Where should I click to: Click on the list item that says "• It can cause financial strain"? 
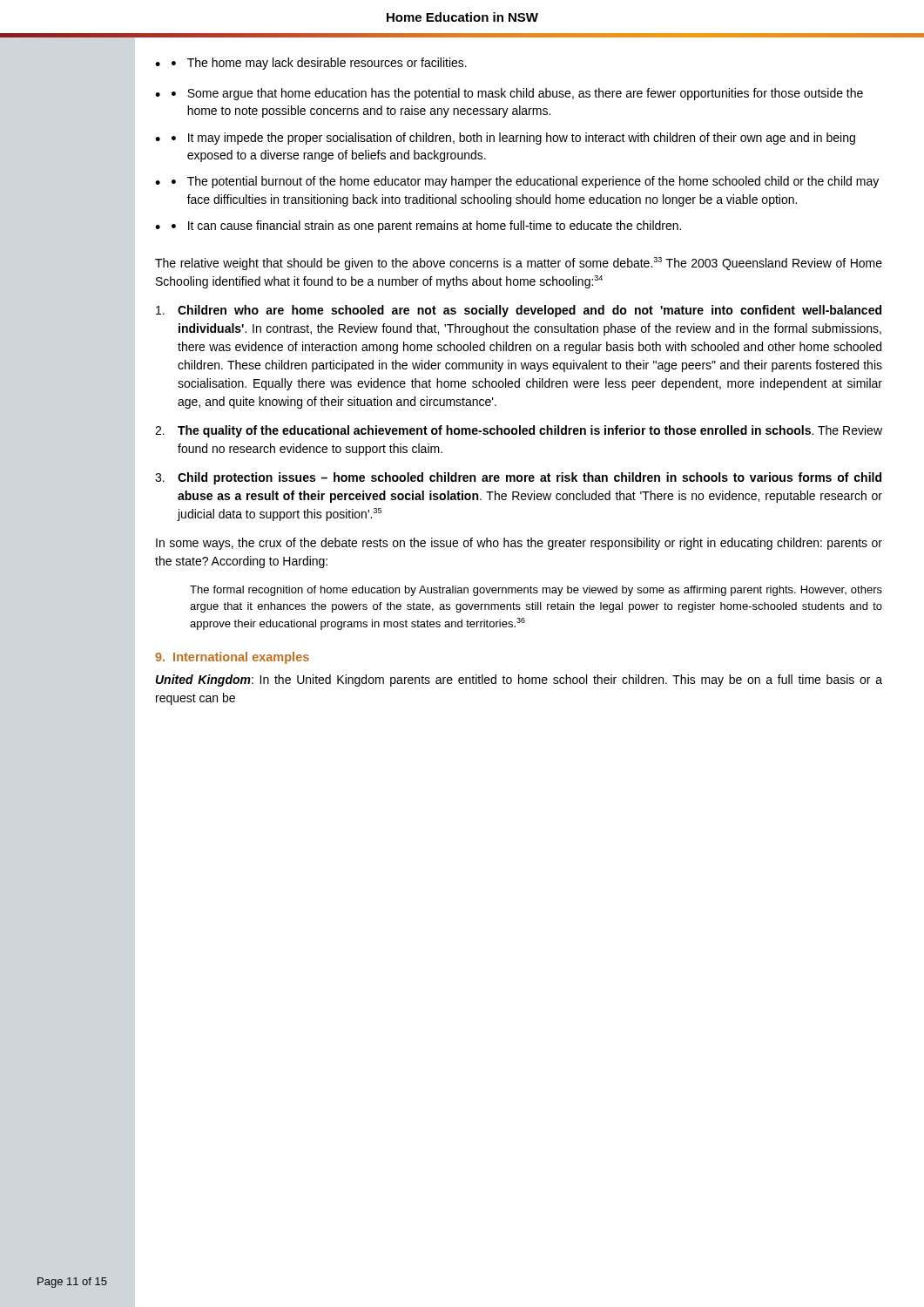point(427,227)
